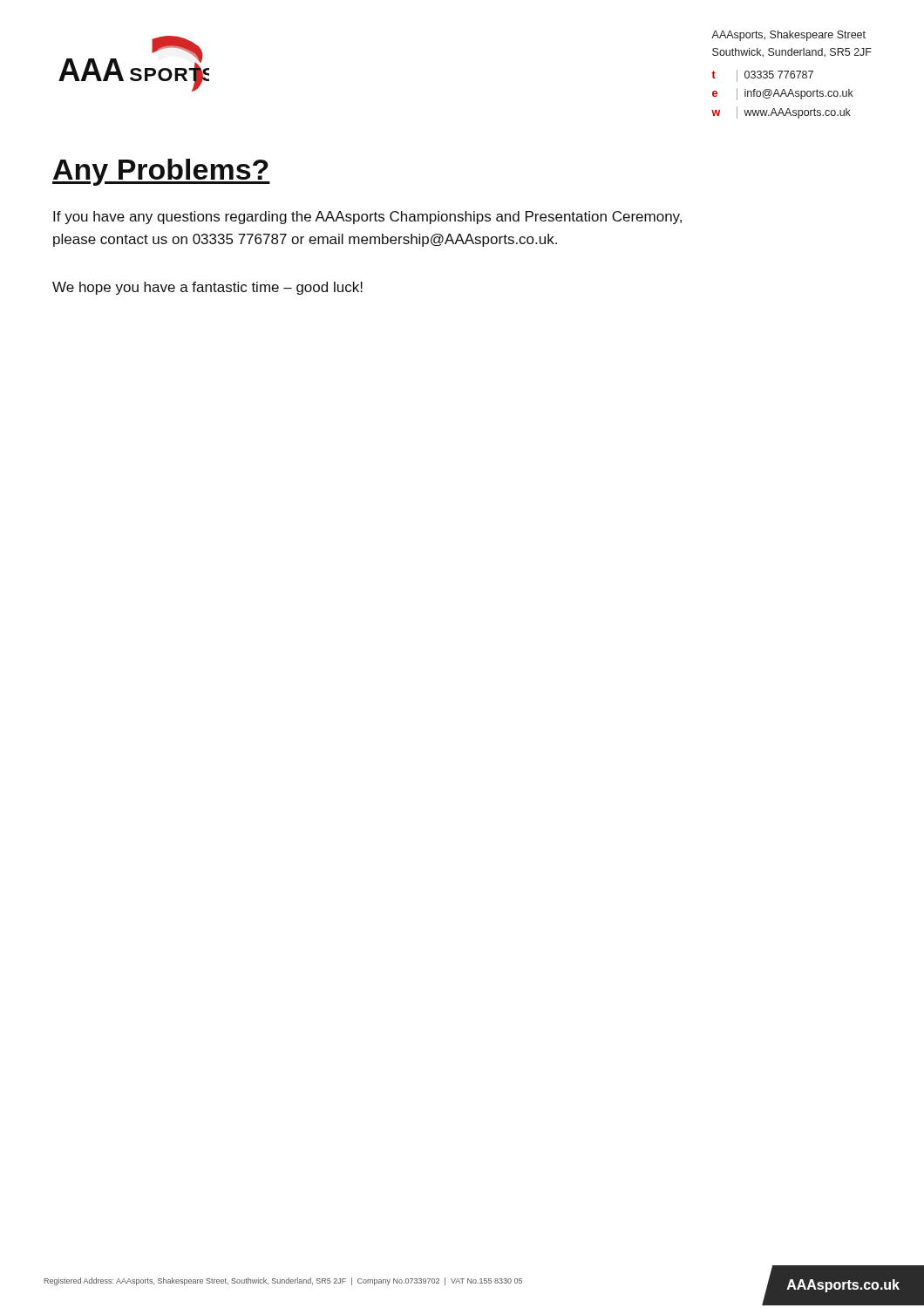Select the logo

(131, 65)
